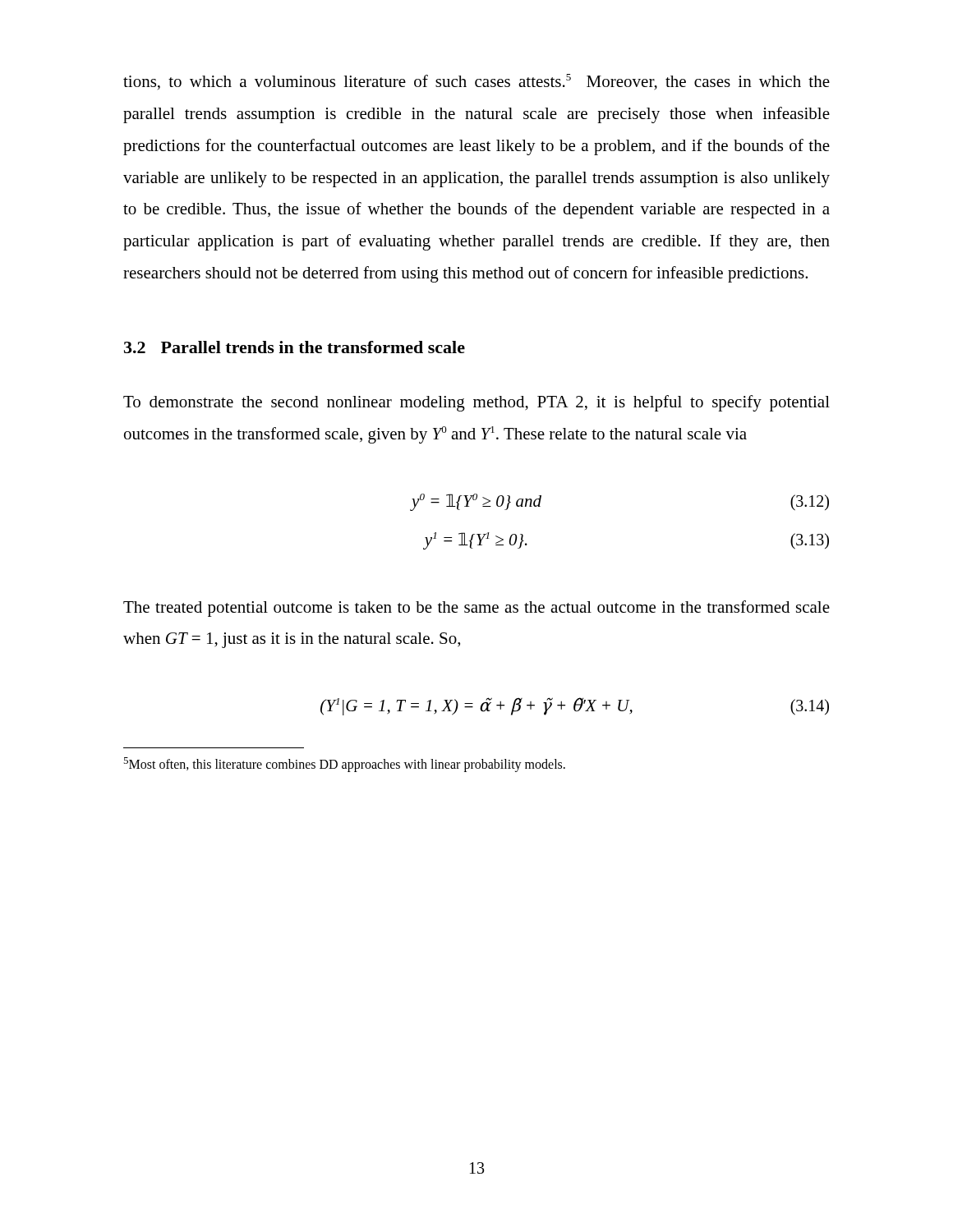The height and width of the screenshot is (1232, 953).
Task: Point to the element starting "tions, to which a voluminous literature of such"
Action: point(476,177)
